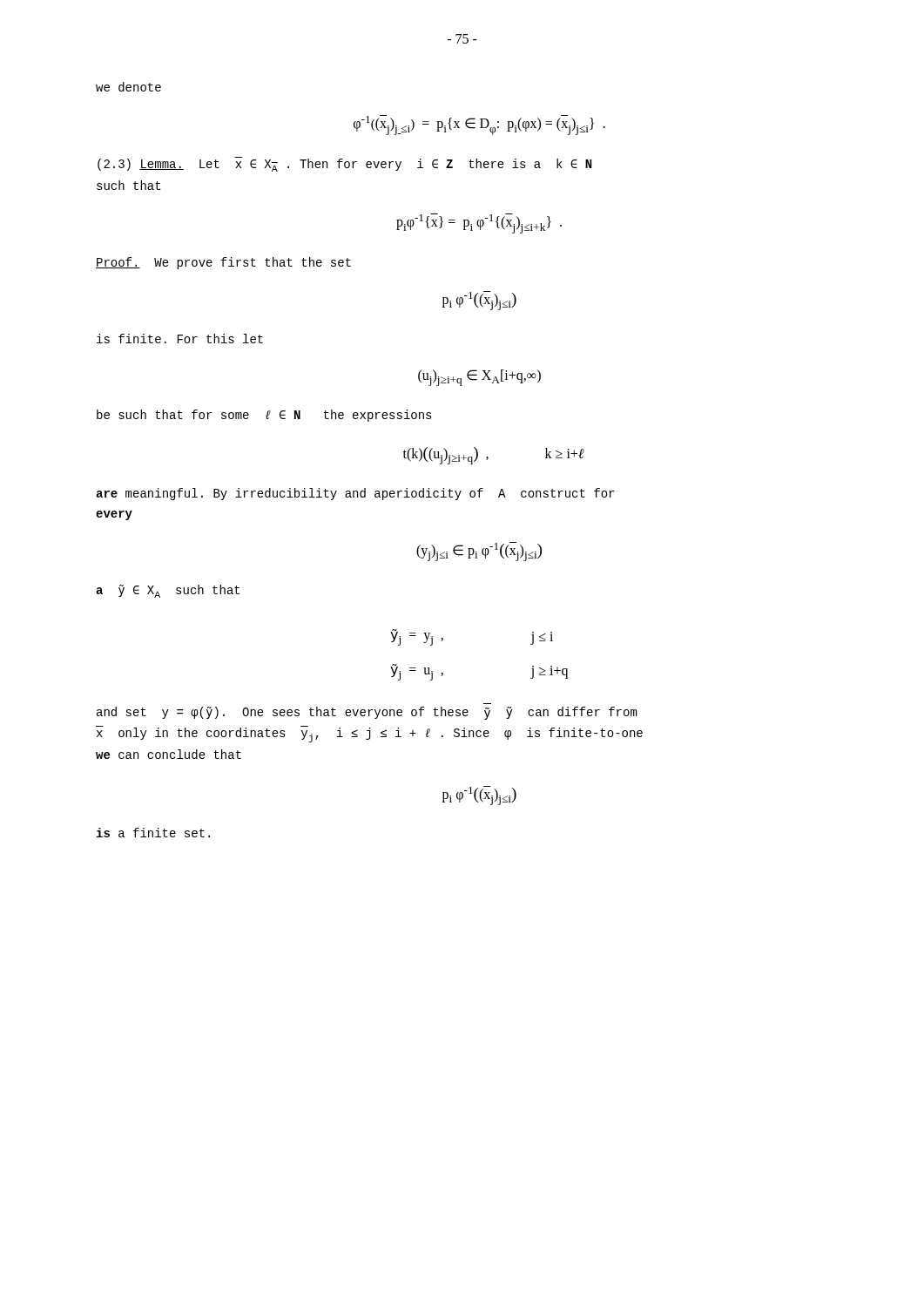The height and width of the screenshot is (1307, 924).
Task: Locate the text block with the text "a ỹ ∈ XA"
Action: [168, 592]
